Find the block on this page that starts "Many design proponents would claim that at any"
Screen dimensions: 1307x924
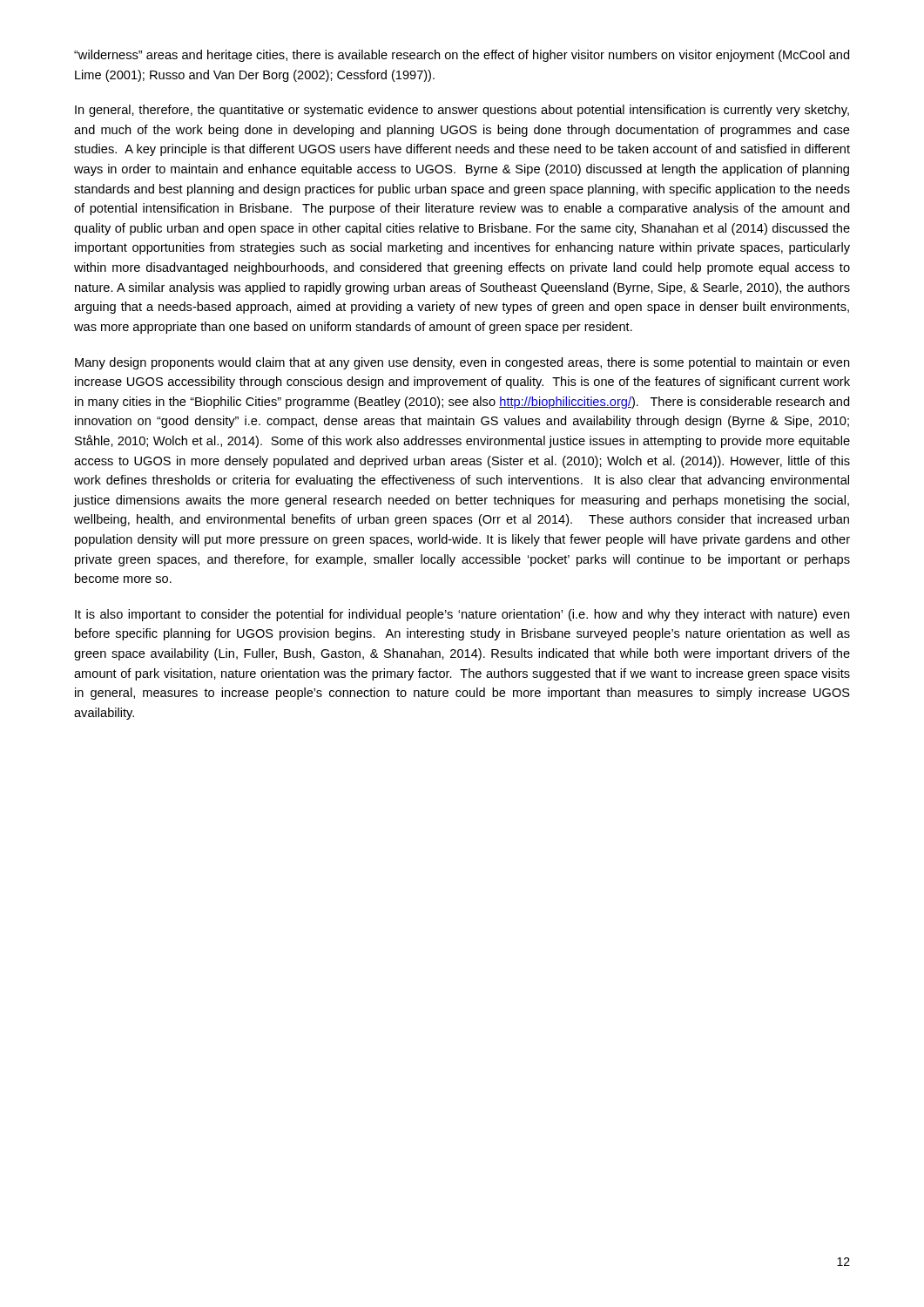click(x=462, y=470)
